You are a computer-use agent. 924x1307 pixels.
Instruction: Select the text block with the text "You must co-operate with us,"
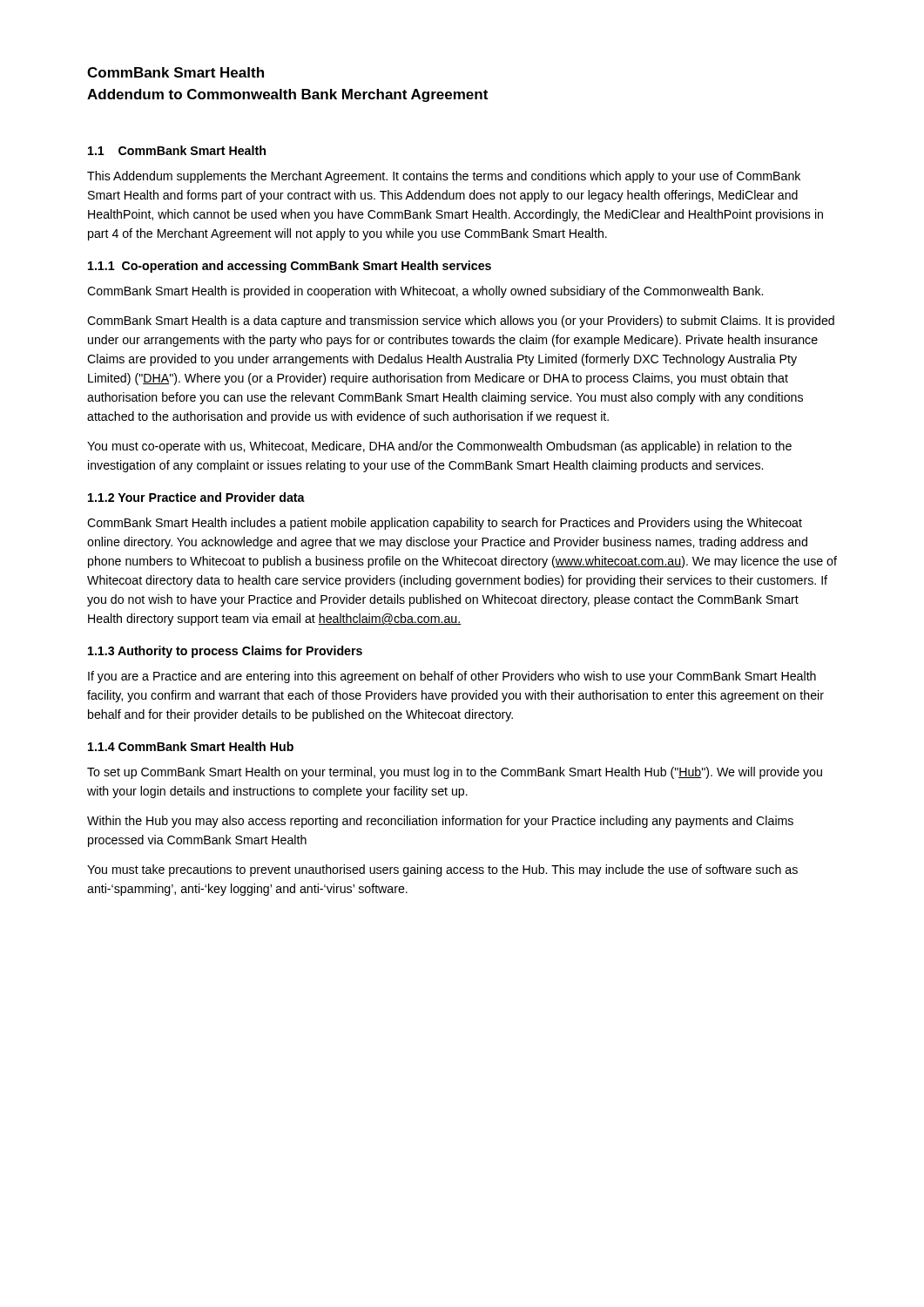click(440, 456)
